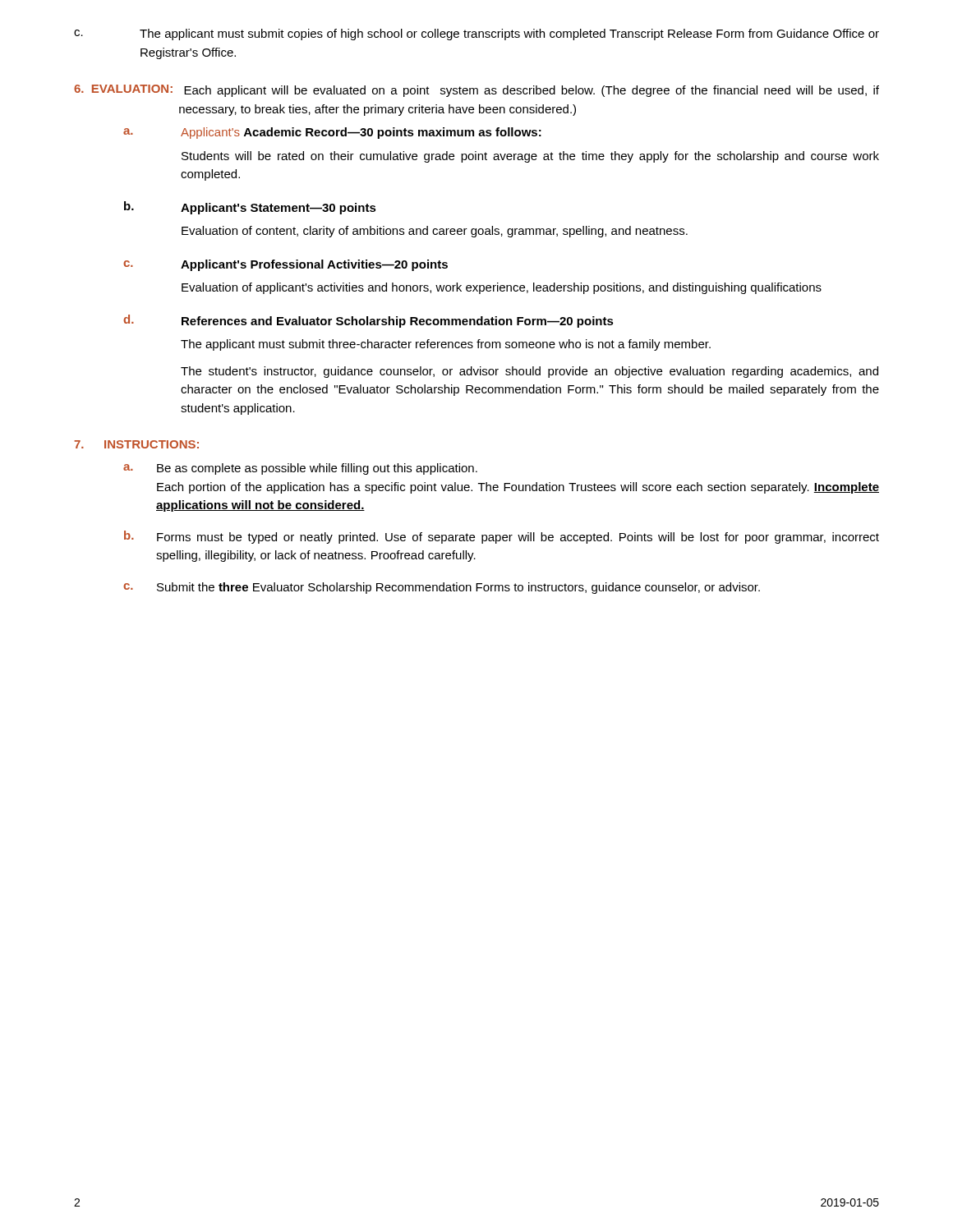Click on the text starting "b. Forms must"
The width and height of the screenshot is (953, 1232).
pyautogui.click(x=501, y=546)
